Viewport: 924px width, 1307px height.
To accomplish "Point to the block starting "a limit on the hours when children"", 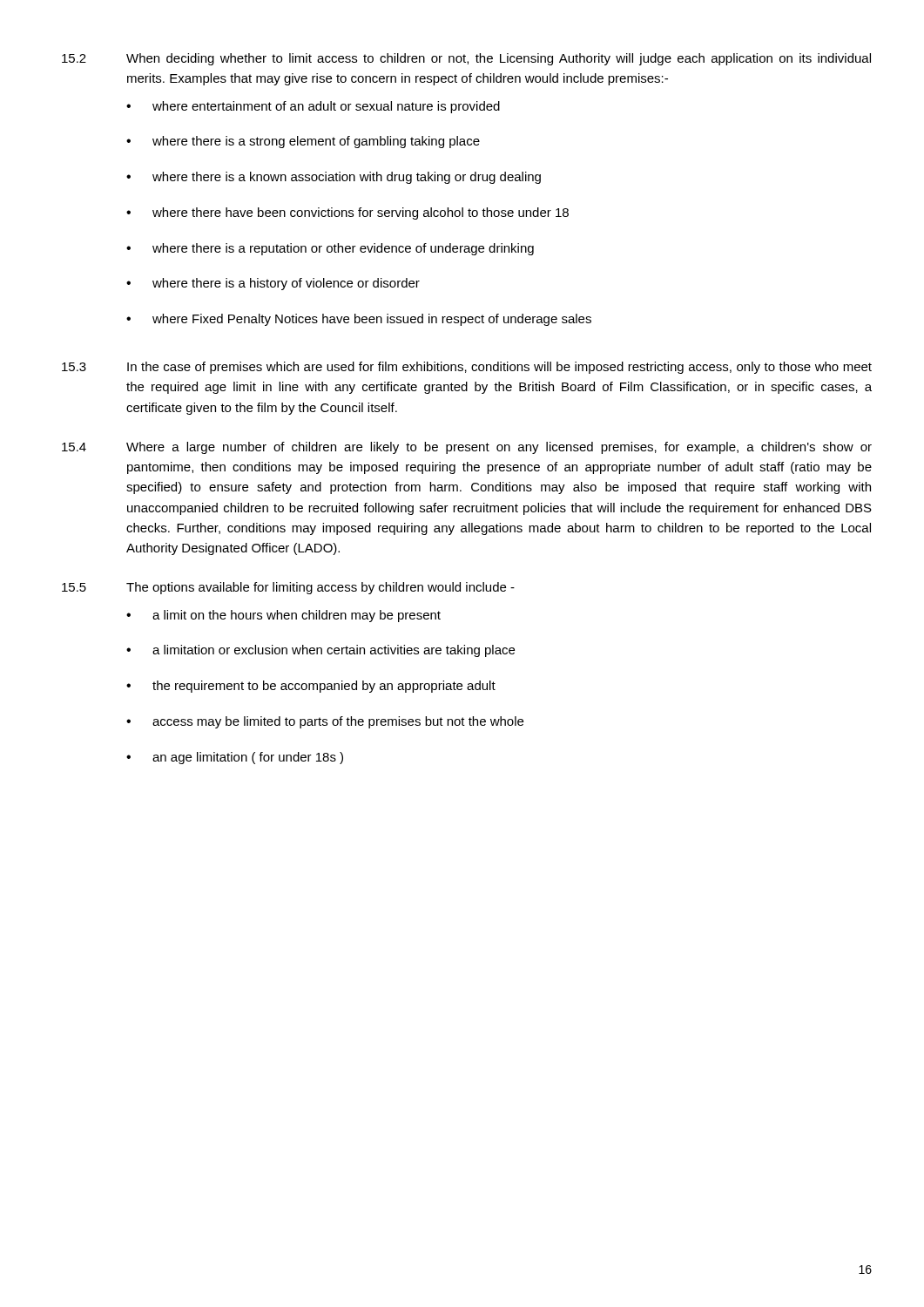I will [283, 616].
